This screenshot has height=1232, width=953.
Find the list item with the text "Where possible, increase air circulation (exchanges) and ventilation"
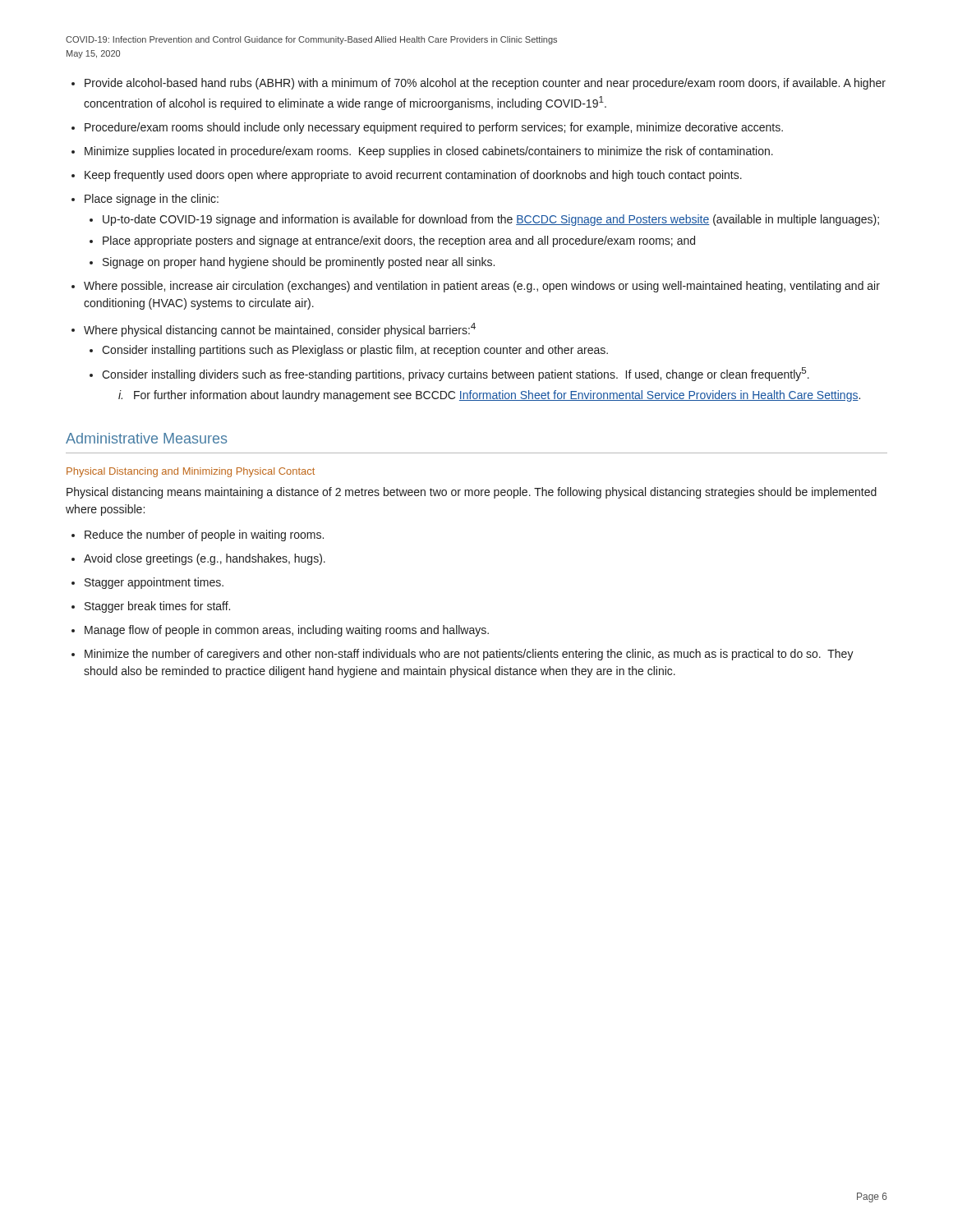point(482,294)
